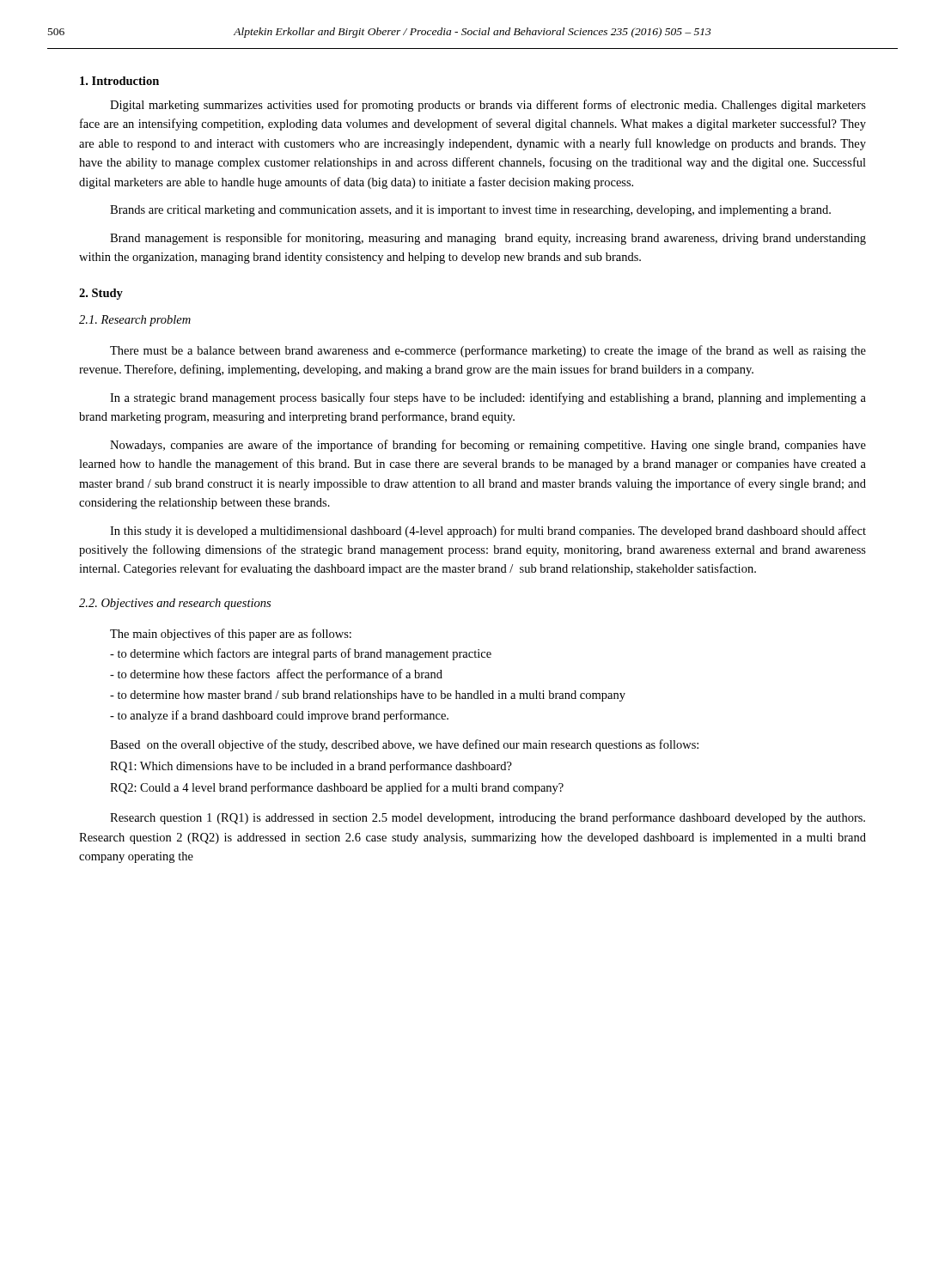
Task: Click on the region starting "There must be a balance between"
Action: click(x=472, y=360)
